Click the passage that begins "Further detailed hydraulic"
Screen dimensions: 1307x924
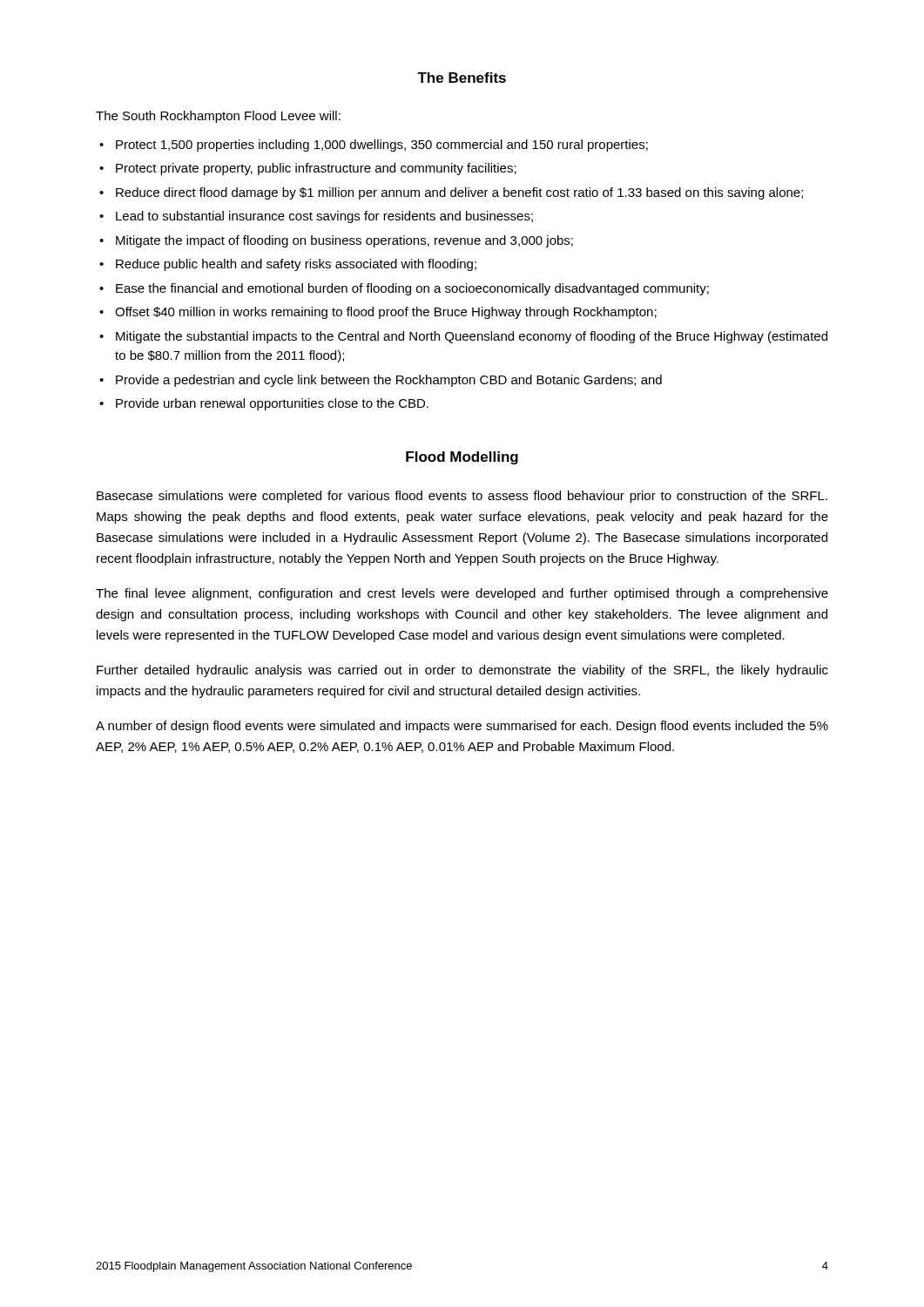coord(462,680)
